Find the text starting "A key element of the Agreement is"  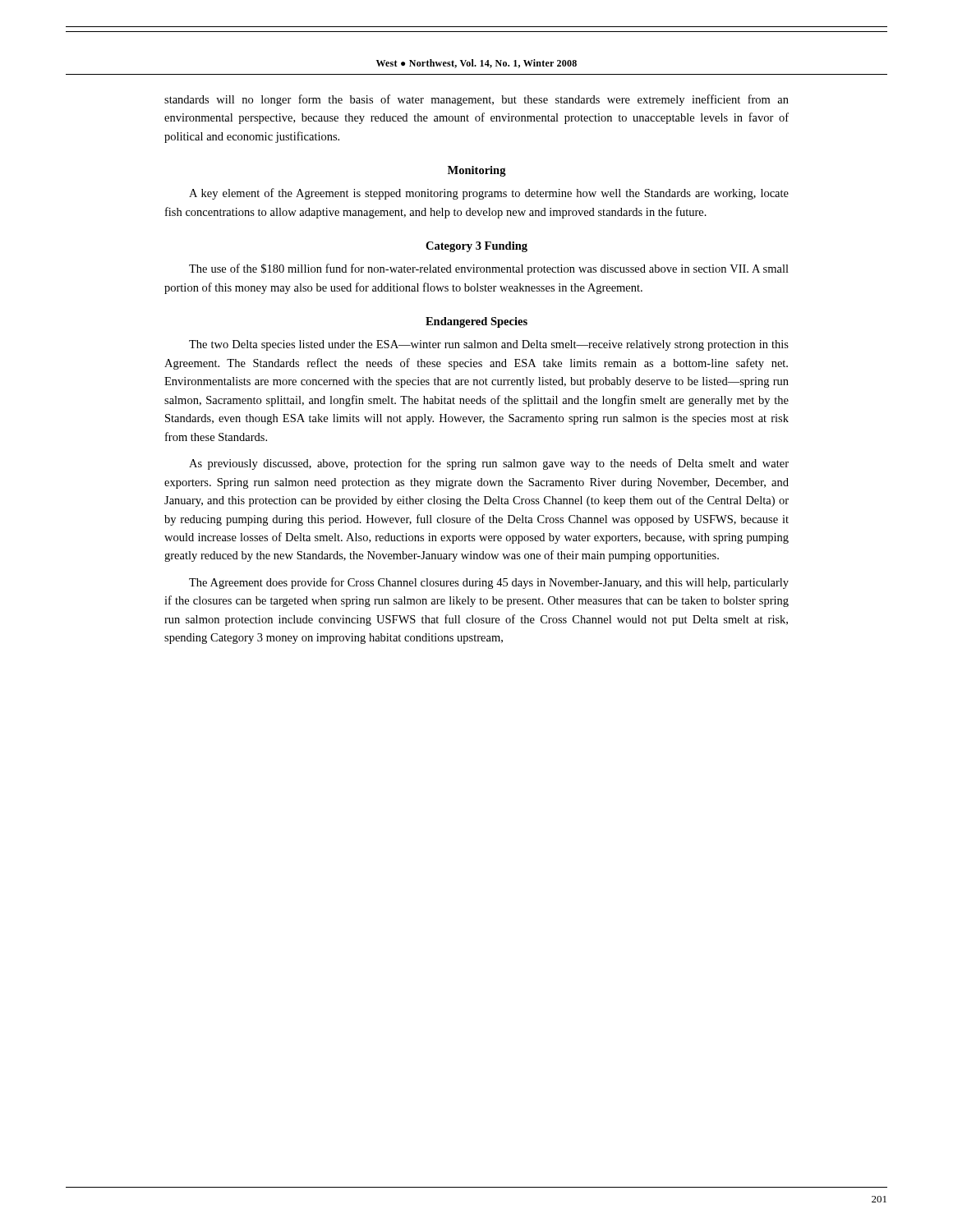(476, 203)
